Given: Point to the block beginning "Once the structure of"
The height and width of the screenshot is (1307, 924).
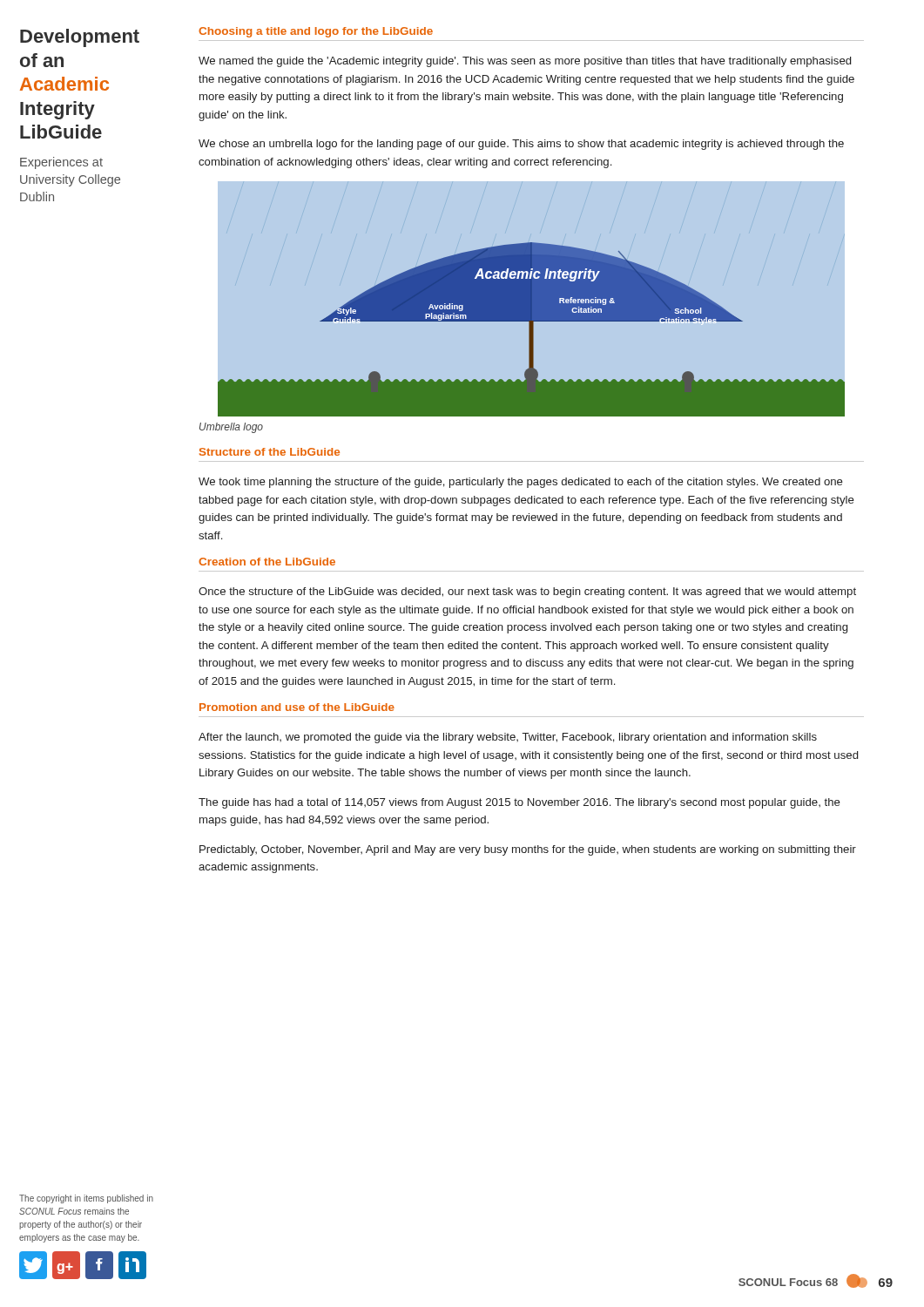Looking at the screenshot, I should tap(531, 637).
